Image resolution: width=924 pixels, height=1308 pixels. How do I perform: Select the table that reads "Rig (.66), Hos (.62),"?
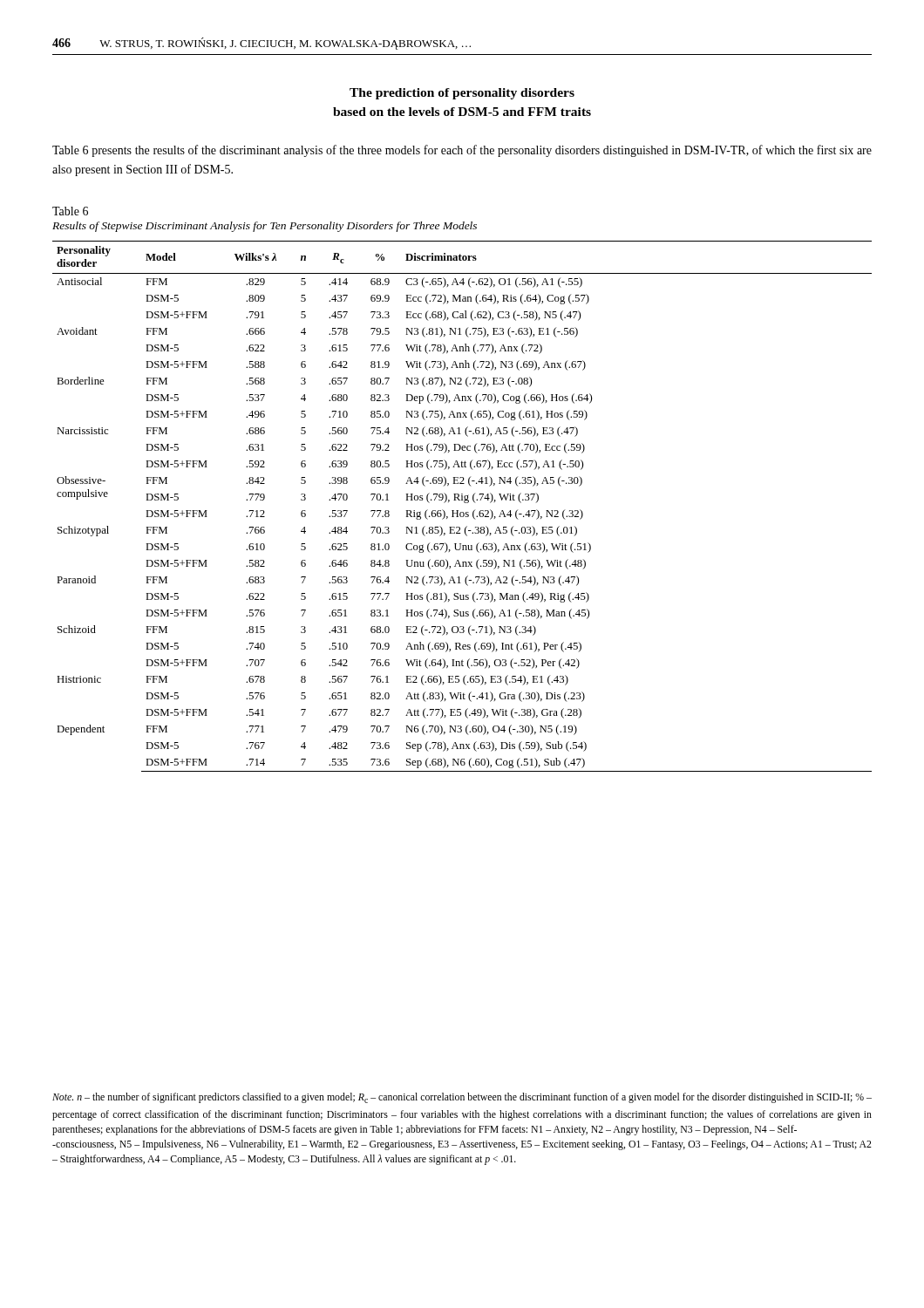tap(462, 506)
